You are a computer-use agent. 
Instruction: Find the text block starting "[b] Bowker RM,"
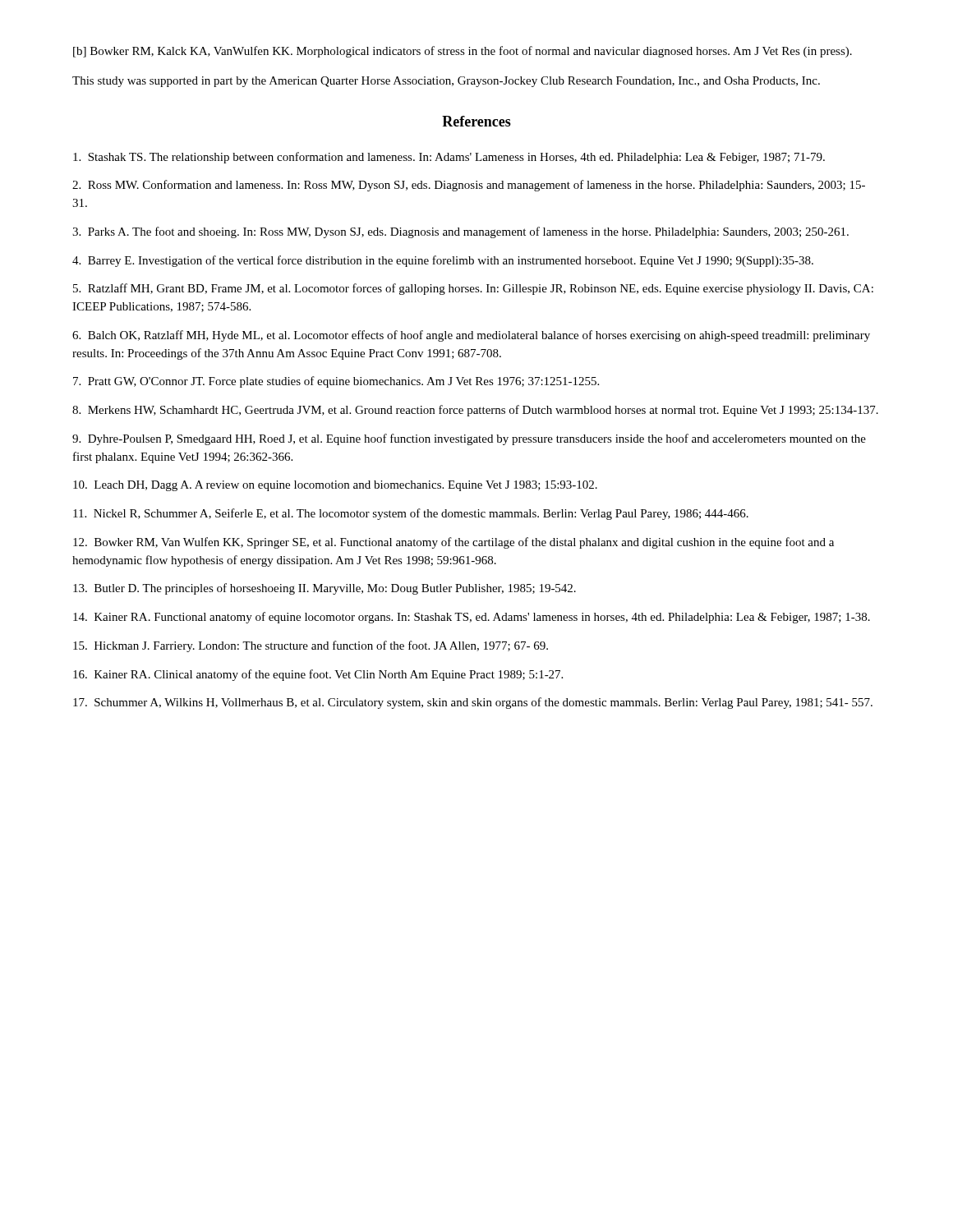coord(462,51)
